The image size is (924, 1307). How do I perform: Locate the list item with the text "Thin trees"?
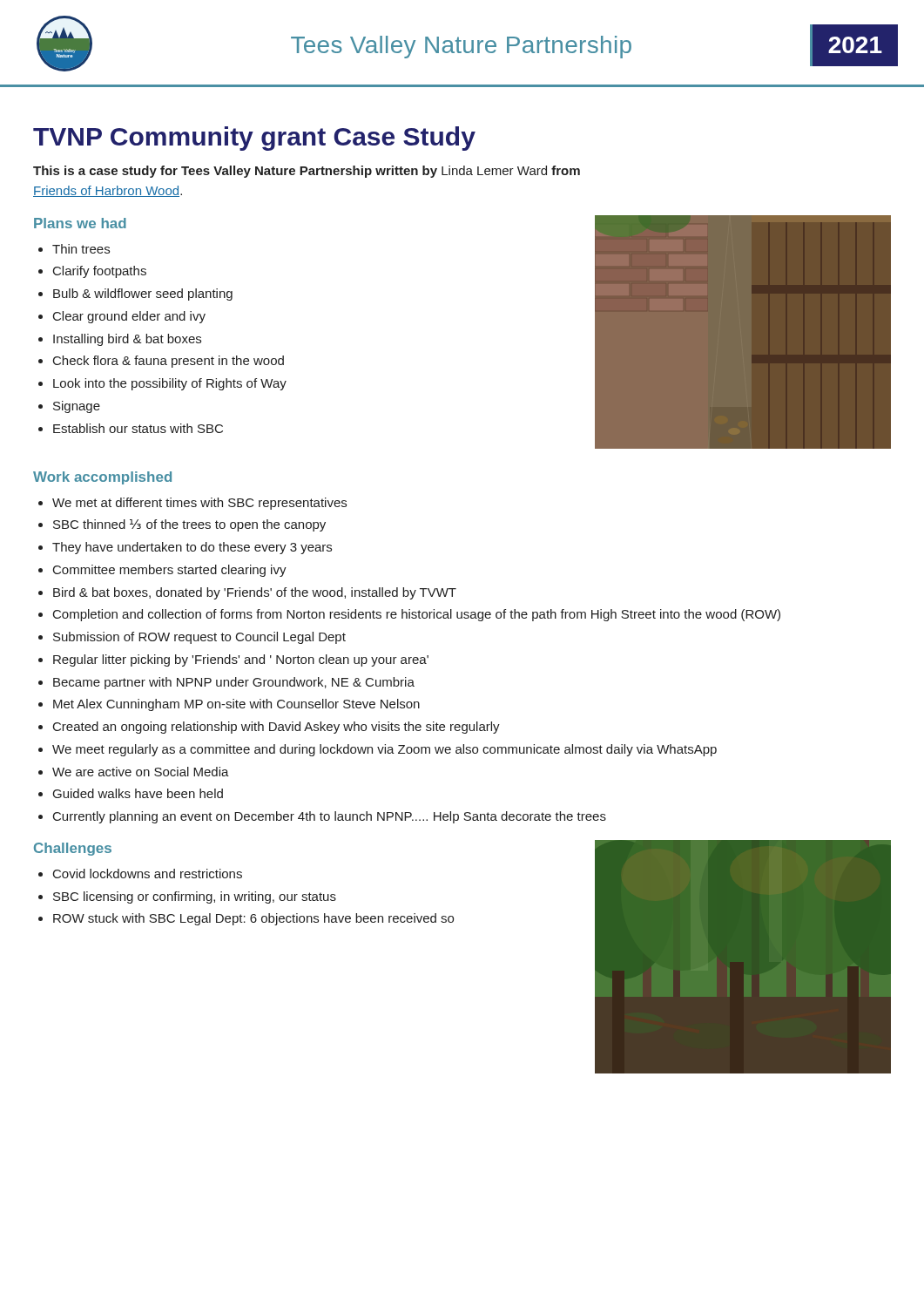[81, 248]
